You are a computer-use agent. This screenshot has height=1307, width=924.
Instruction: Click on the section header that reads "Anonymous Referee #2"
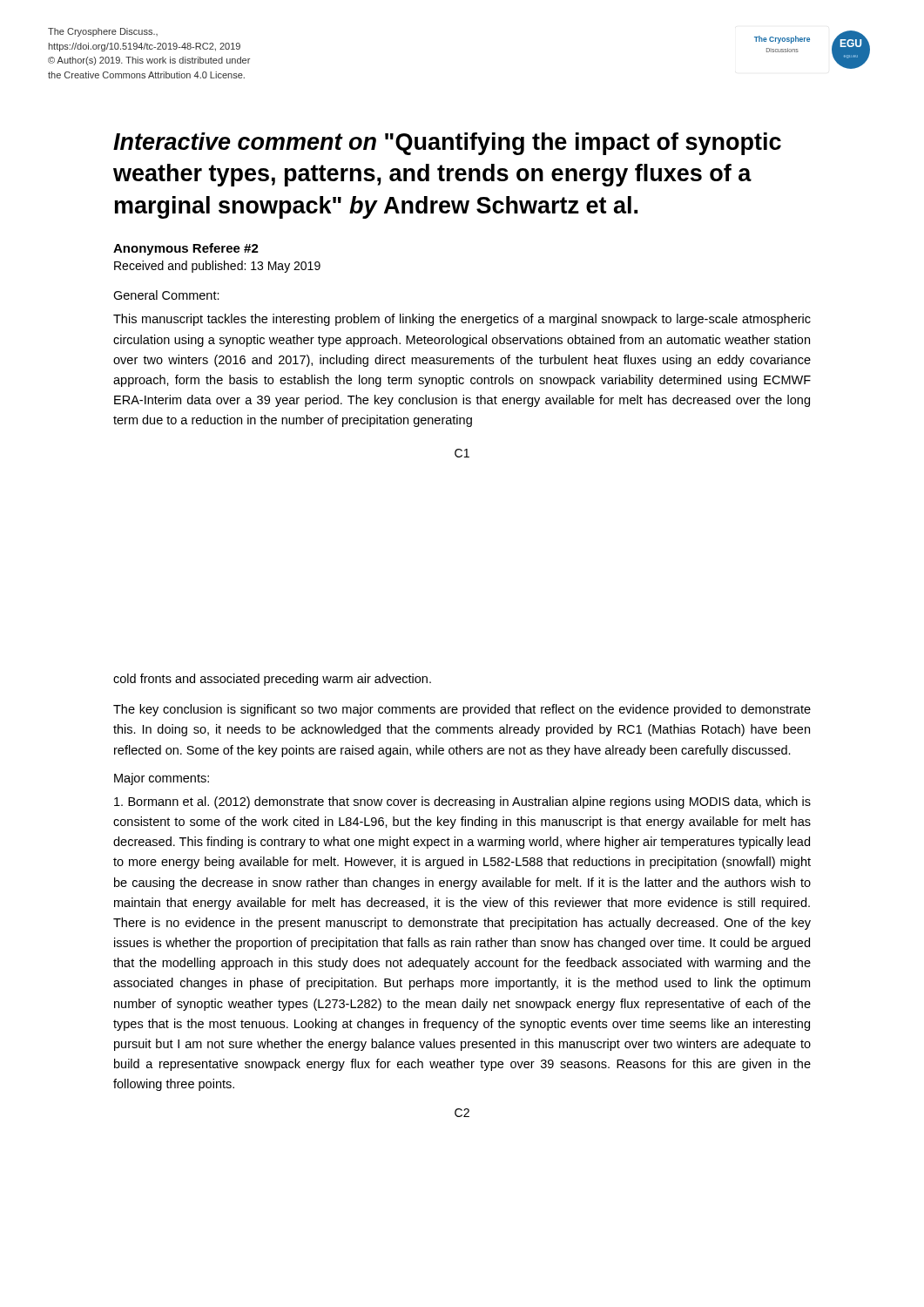click(186, 248)
